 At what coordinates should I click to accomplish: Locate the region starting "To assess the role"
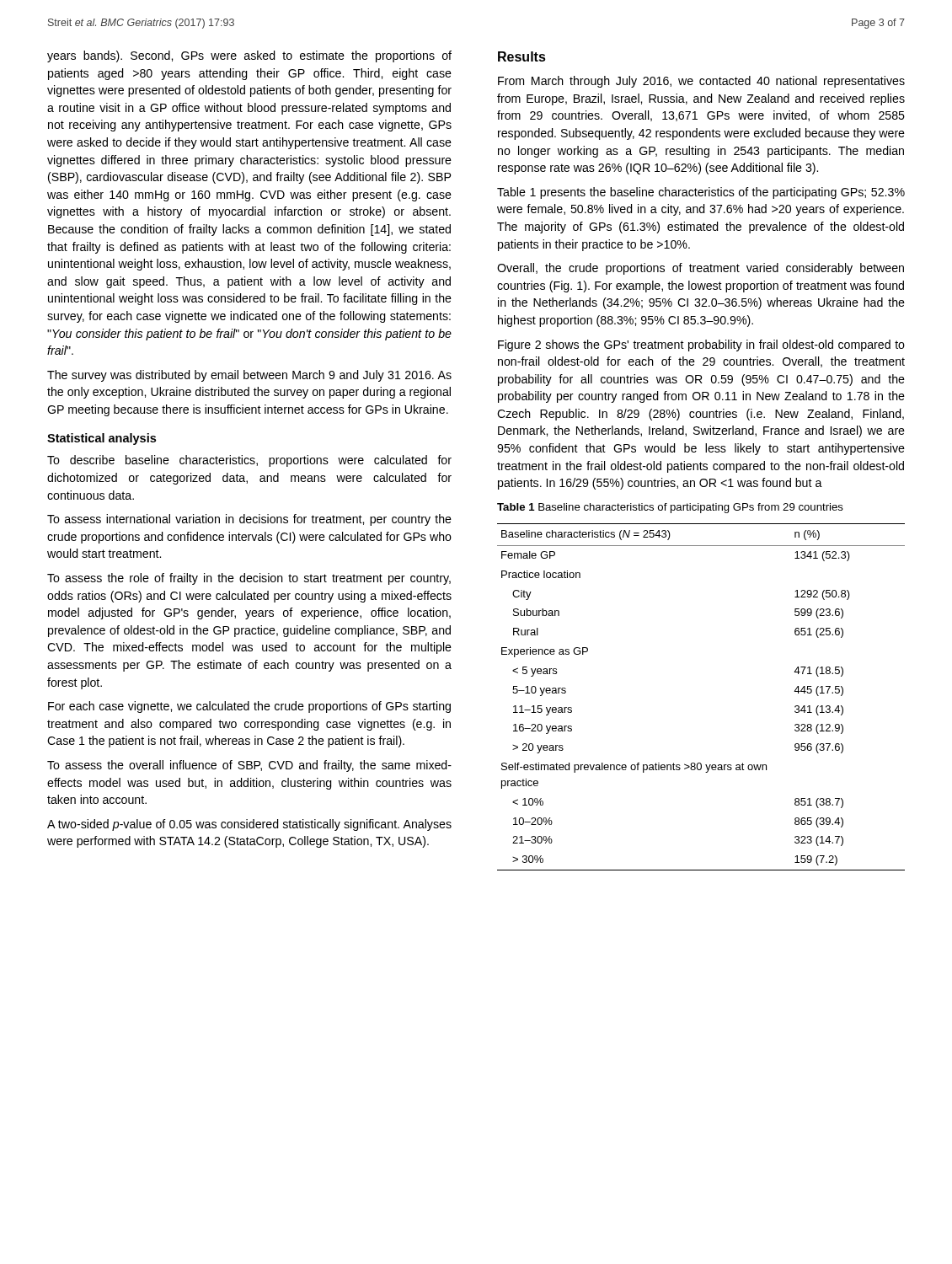[x=249, y=630]
